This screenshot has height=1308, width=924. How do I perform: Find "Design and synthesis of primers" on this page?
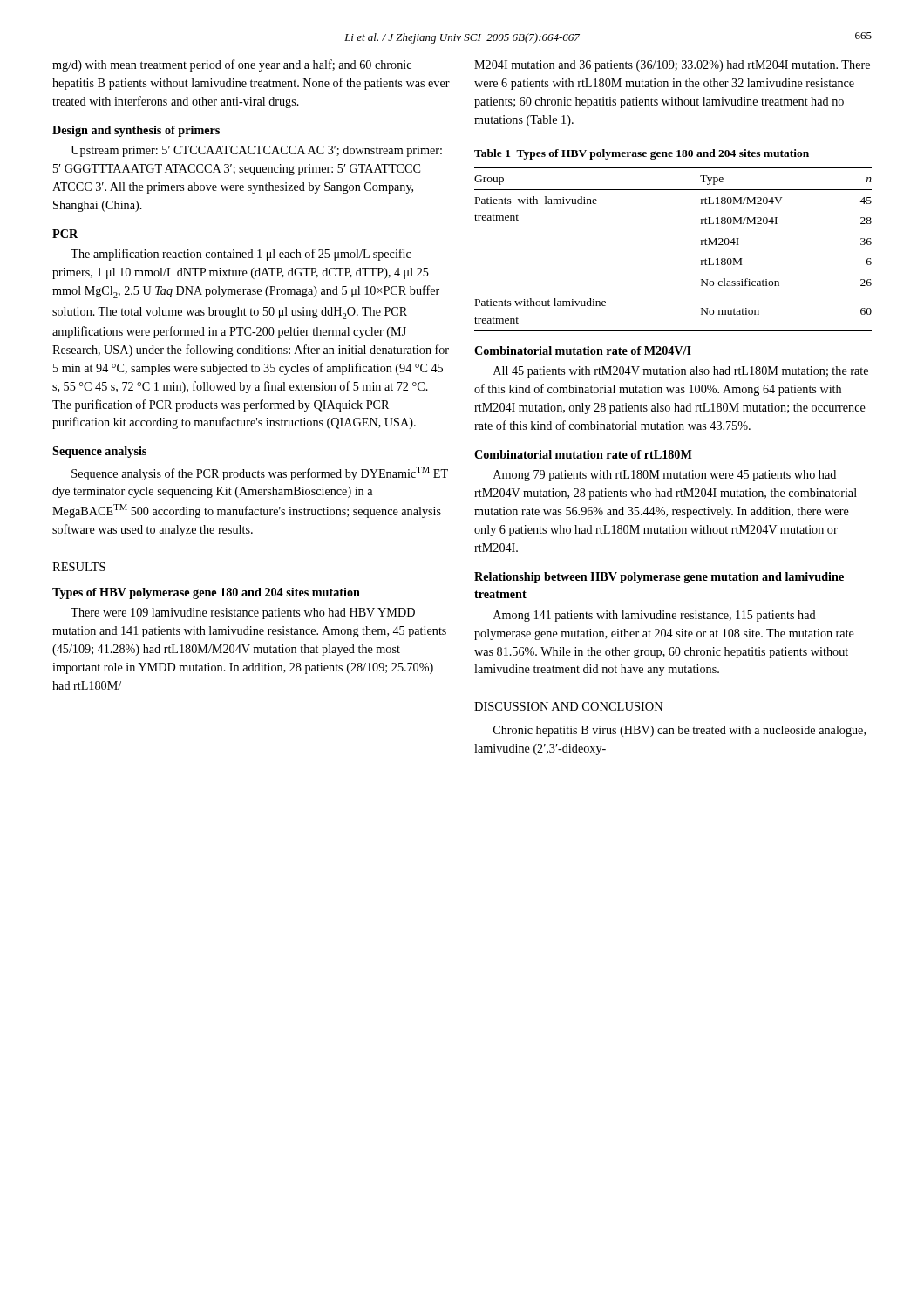click(136, 130)
